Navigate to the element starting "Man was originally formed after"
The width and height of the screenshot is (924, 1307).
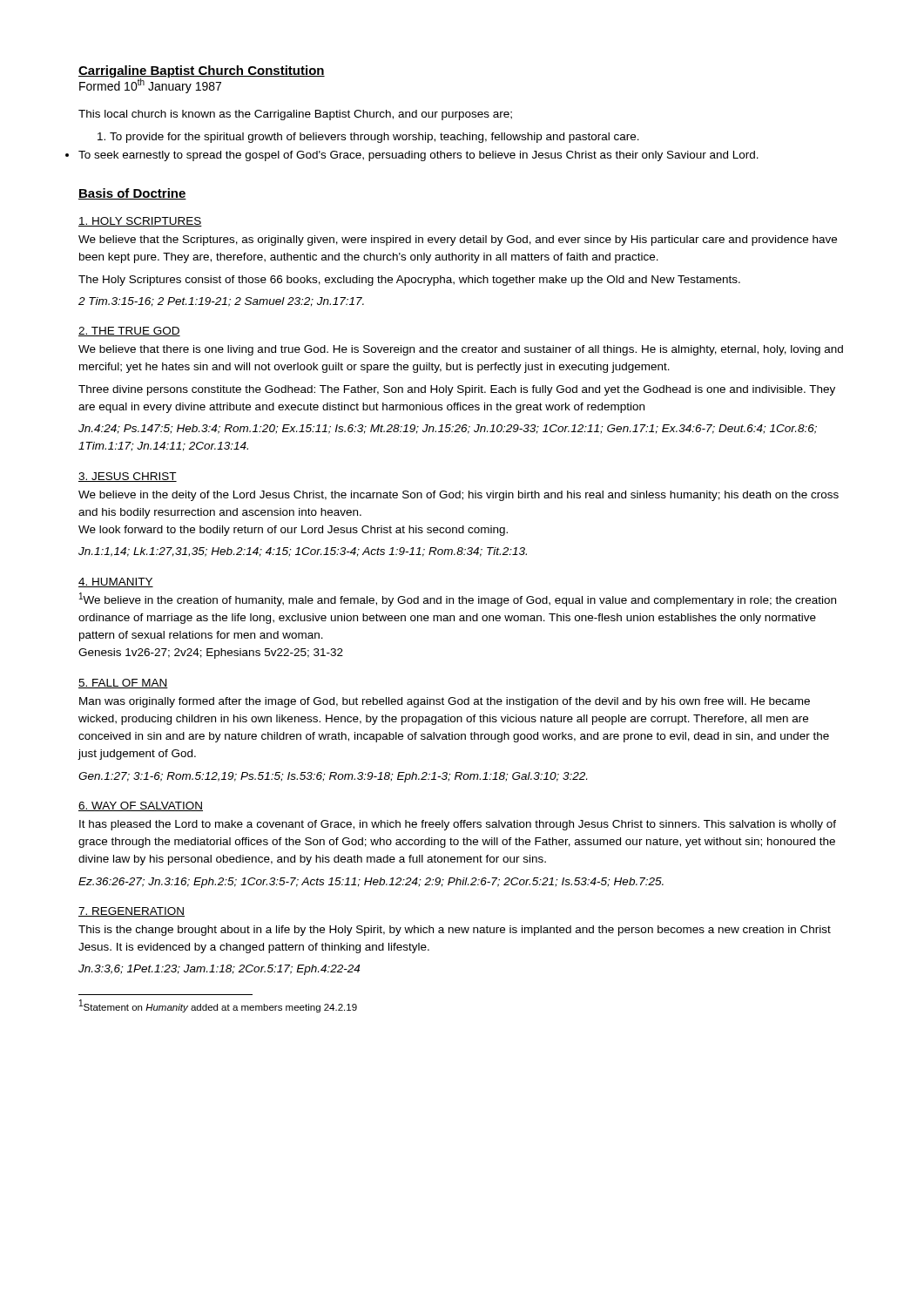pos(454,727)
